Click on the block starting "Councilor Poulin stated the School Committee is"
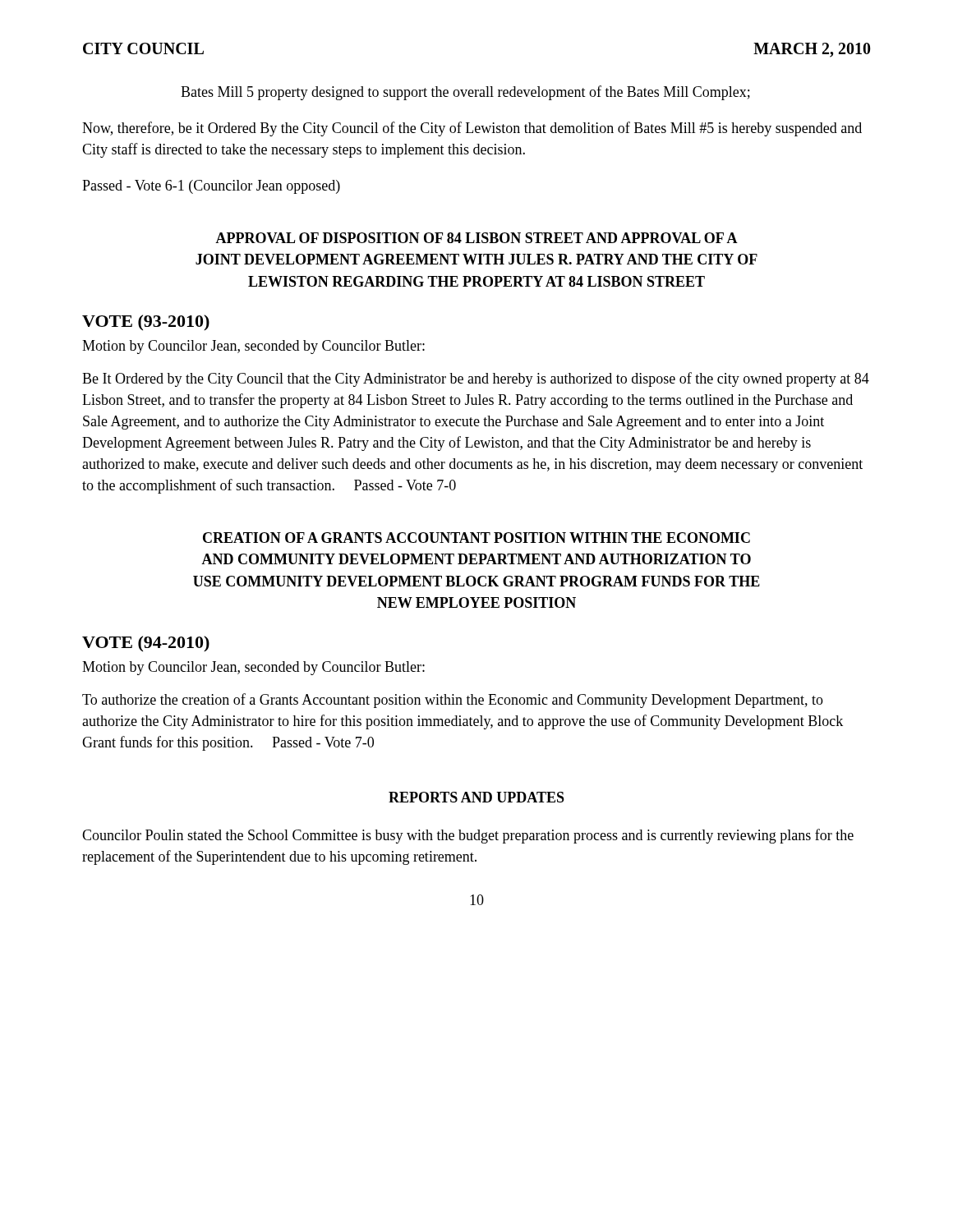 (x=468, y=846)
